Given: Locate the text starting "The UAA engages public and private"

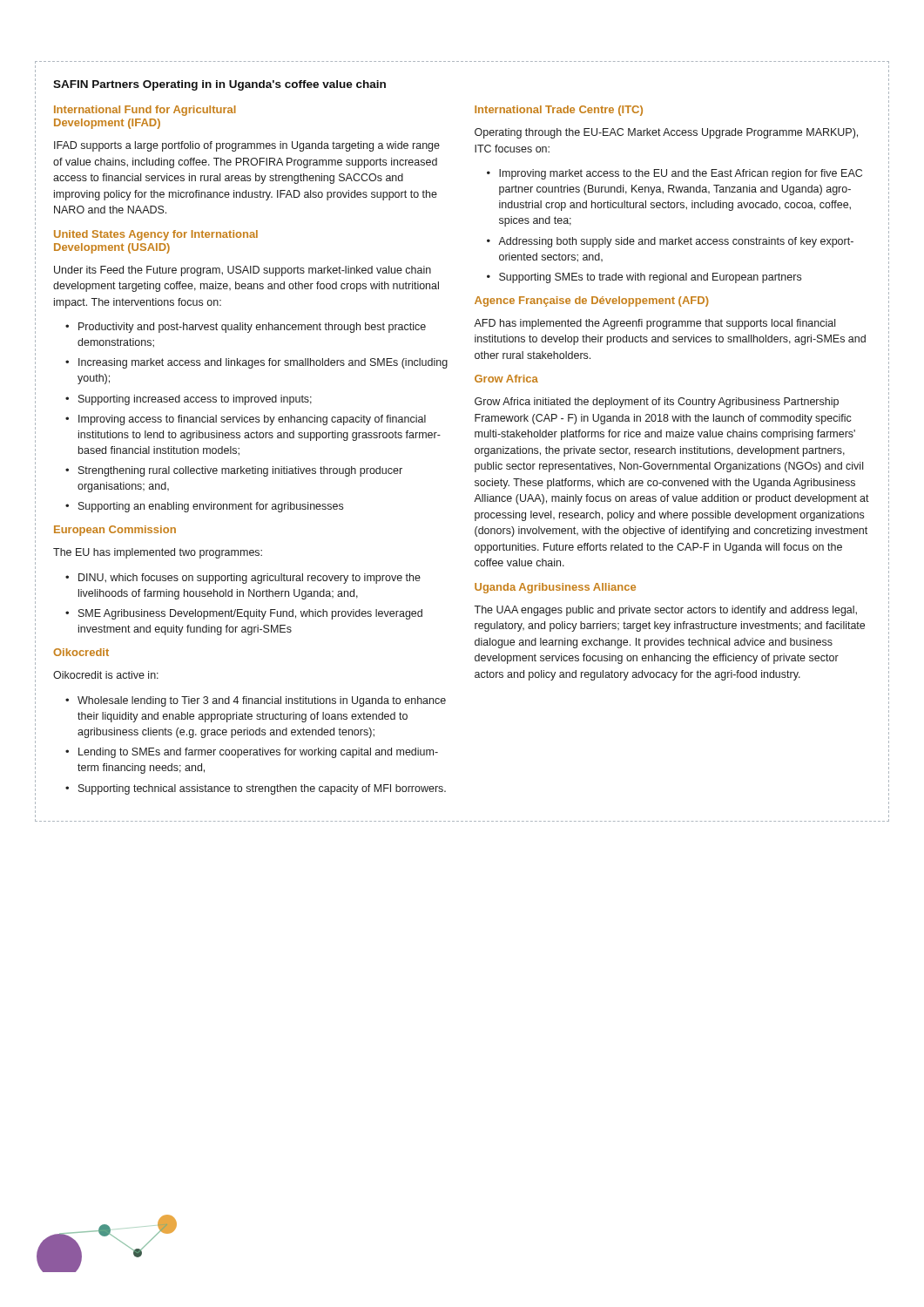Looking at the screenshot, I should pyautogui.click(x=670, y=642).
